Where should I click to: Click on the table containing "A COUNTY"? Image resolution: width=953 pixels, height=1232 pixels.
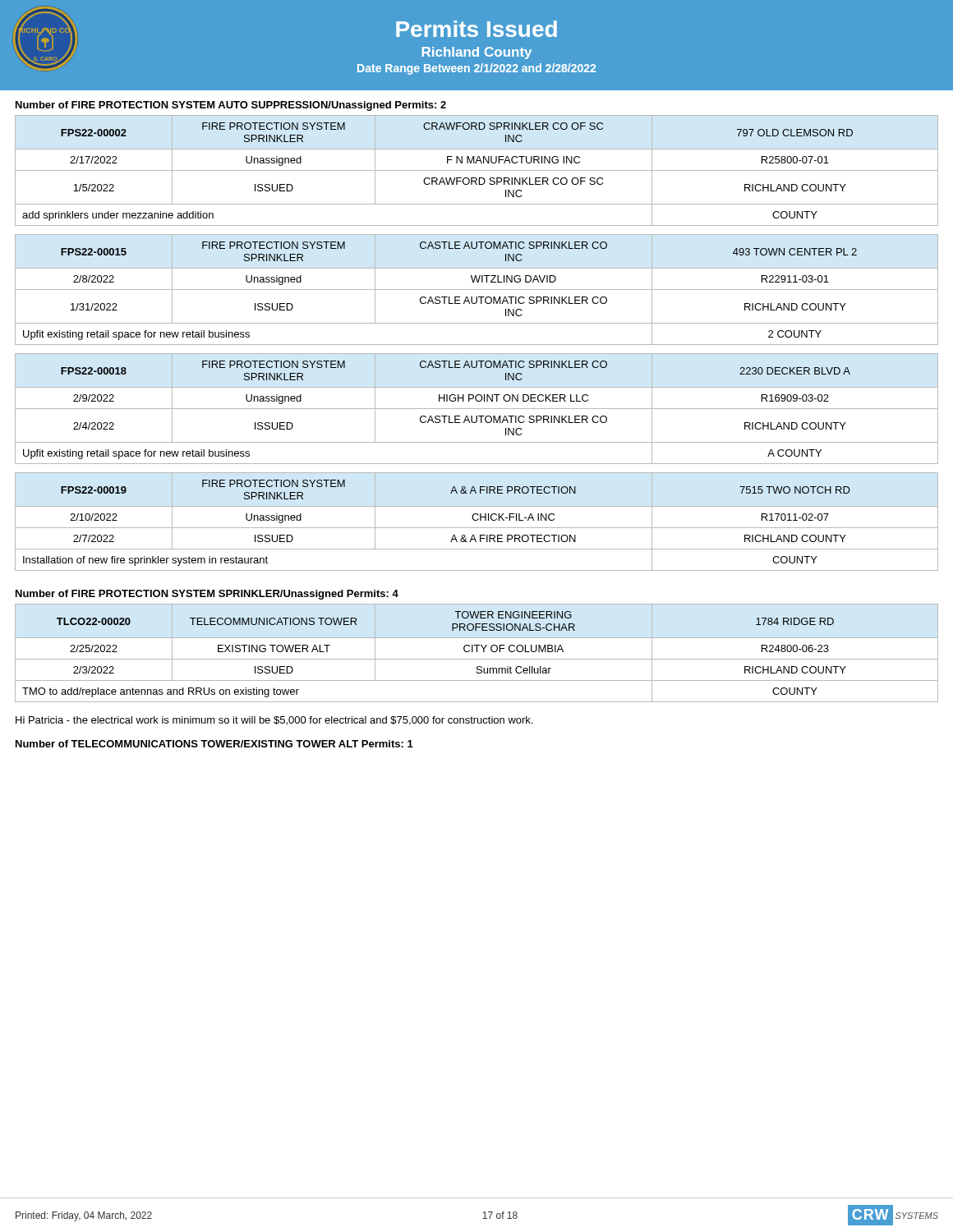(x=476, y=409)
